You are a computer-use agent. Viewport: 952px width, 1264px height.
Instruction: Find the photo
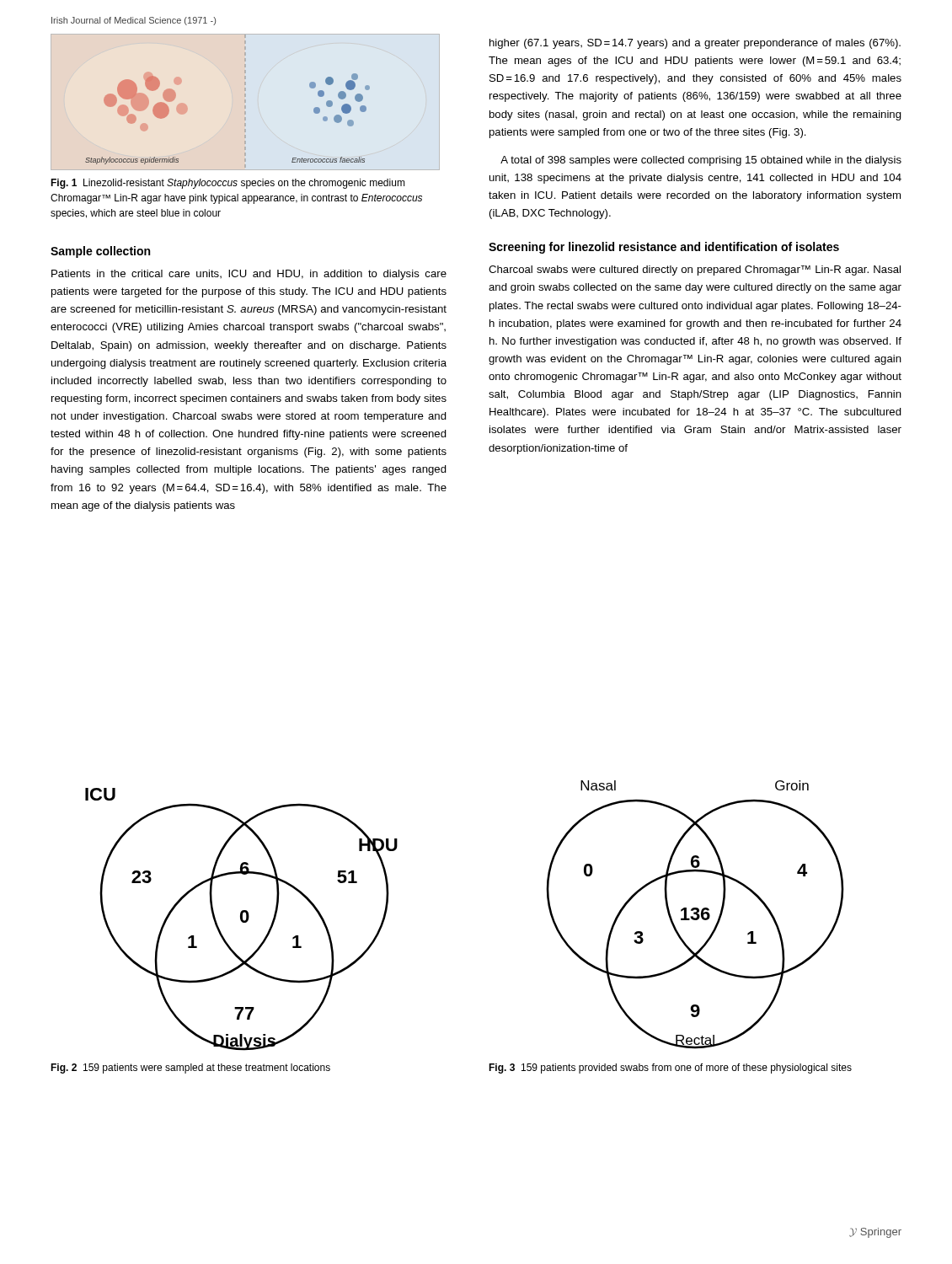(x=245, y=102)
